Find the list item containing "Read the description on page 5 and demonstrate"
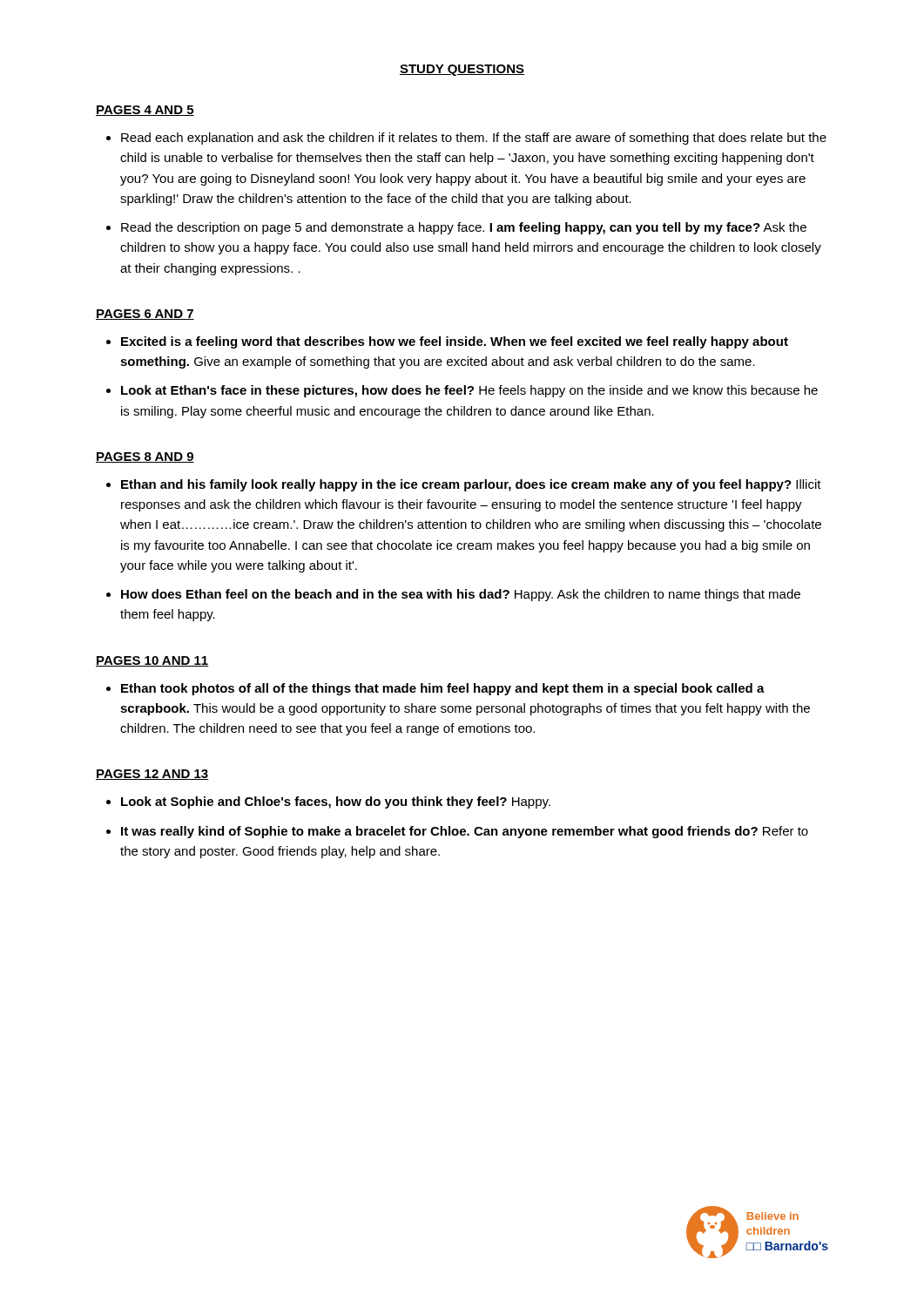 pos(471,247)
